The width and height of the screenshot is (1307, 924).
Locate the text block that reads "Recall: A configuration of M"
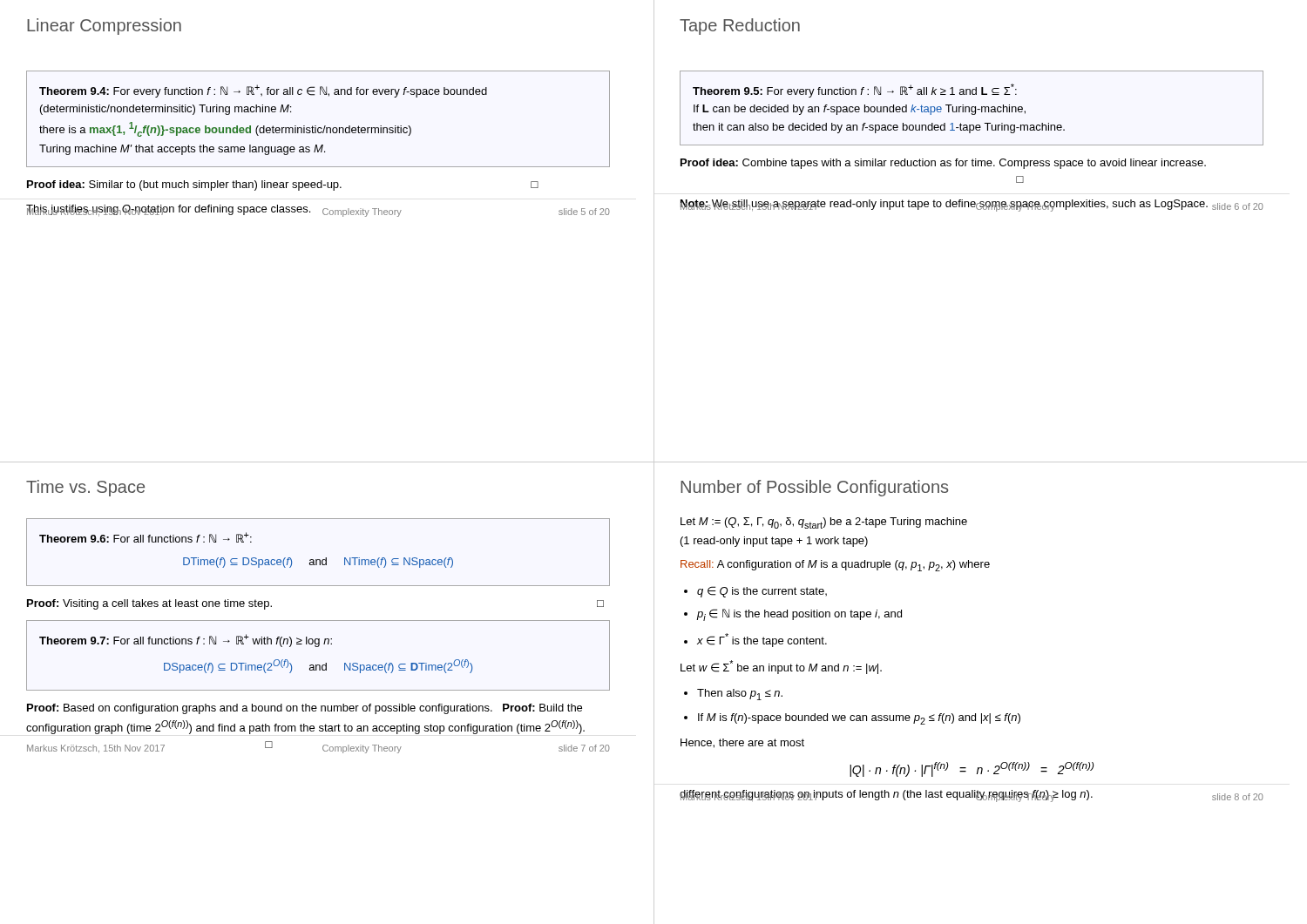pos(835,565)
